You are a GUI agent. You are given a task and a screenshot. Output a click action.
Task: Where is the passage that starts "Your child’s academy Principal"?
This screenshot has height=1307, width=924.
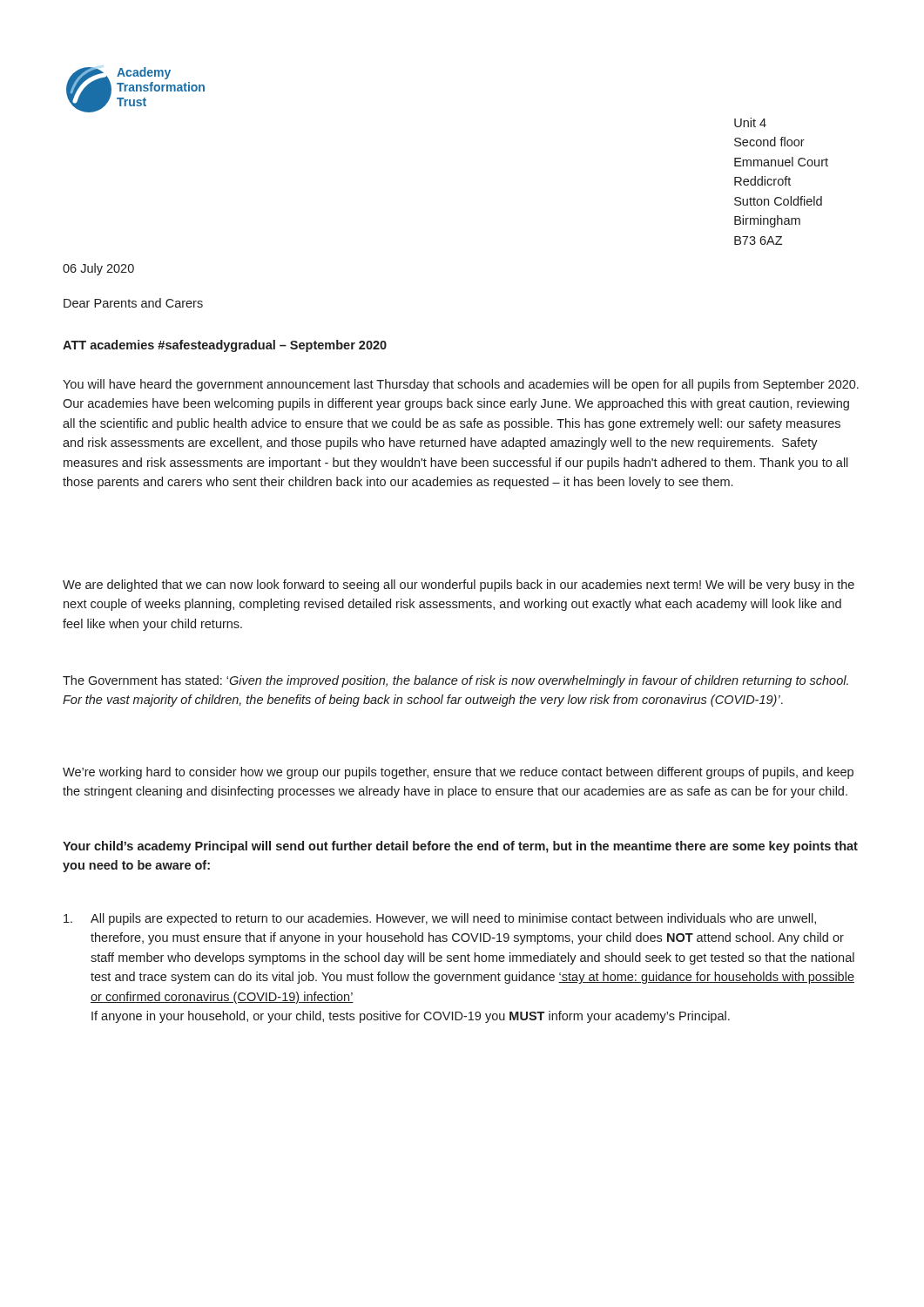pyautogui.click(x=460, y=856)
